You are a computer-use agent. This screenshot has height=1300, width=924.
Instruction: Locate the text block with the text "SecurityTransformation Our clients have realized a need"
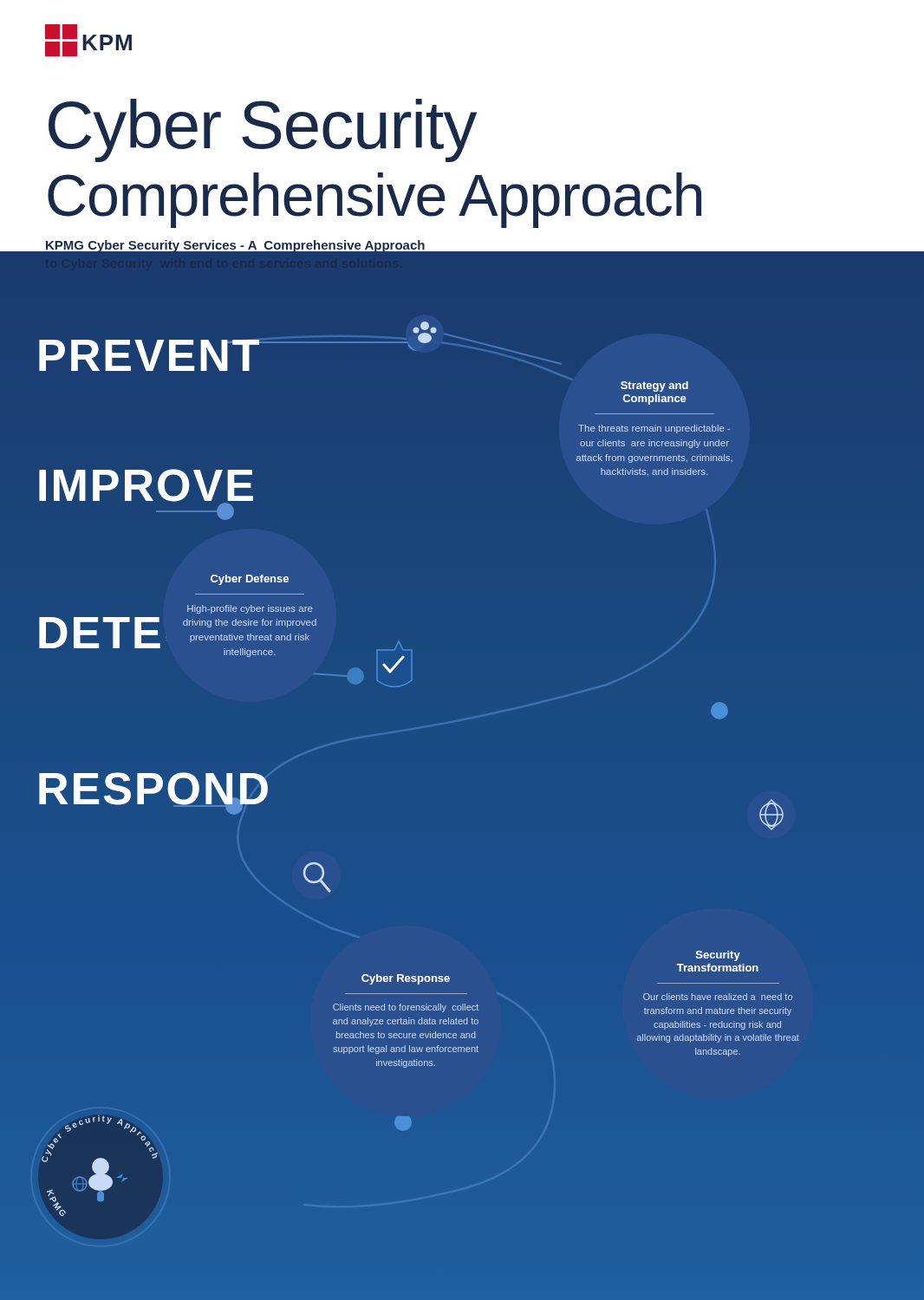718,1004
